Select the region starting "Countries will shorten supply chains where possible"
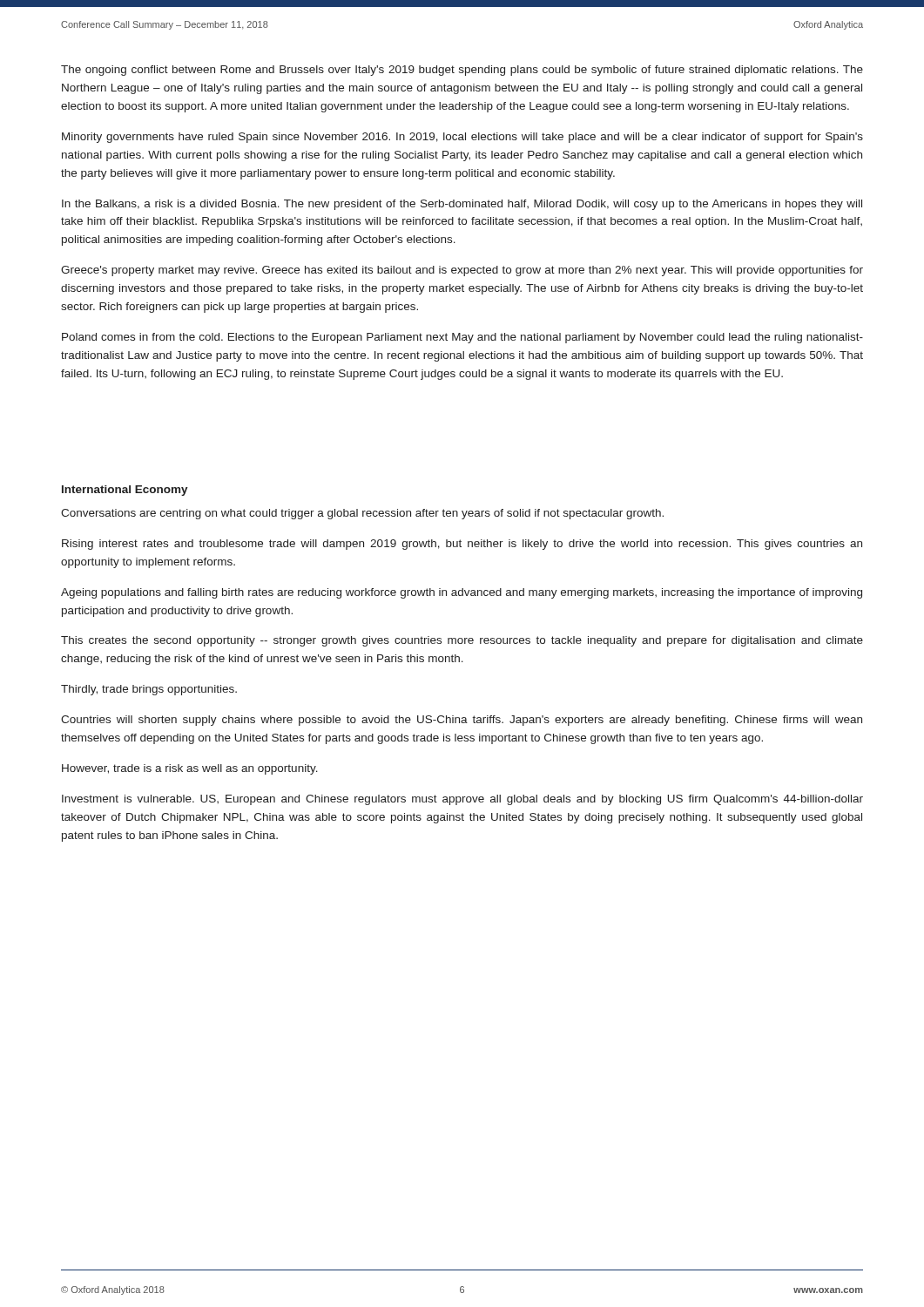Image resolution: width=924 pixels, height=1307 pixels. click(x=462, y=729)
